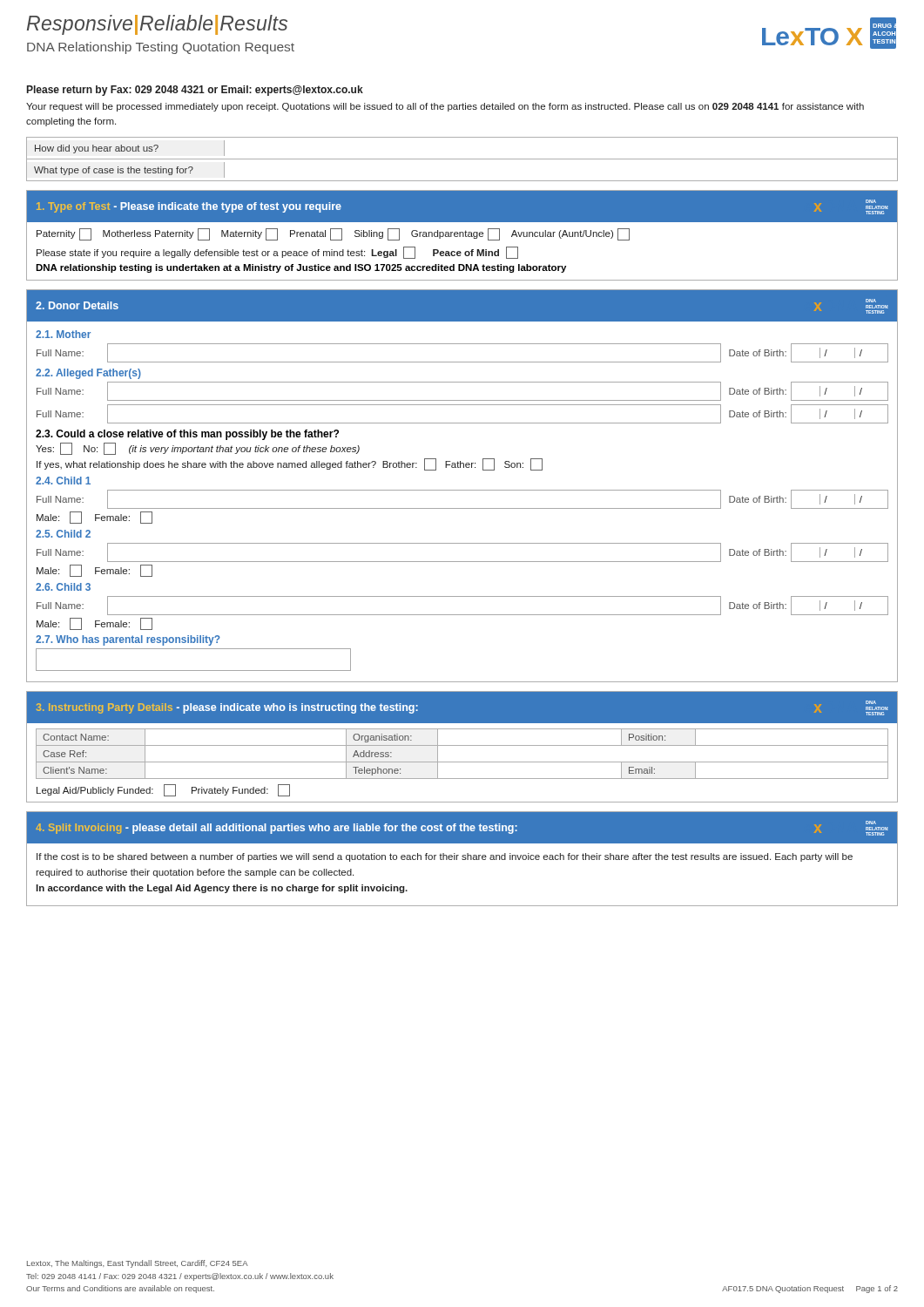Find the text starting "2. Donor Details Le x"
Viewport: 924px width, 1307px height.
click(462, 486)
